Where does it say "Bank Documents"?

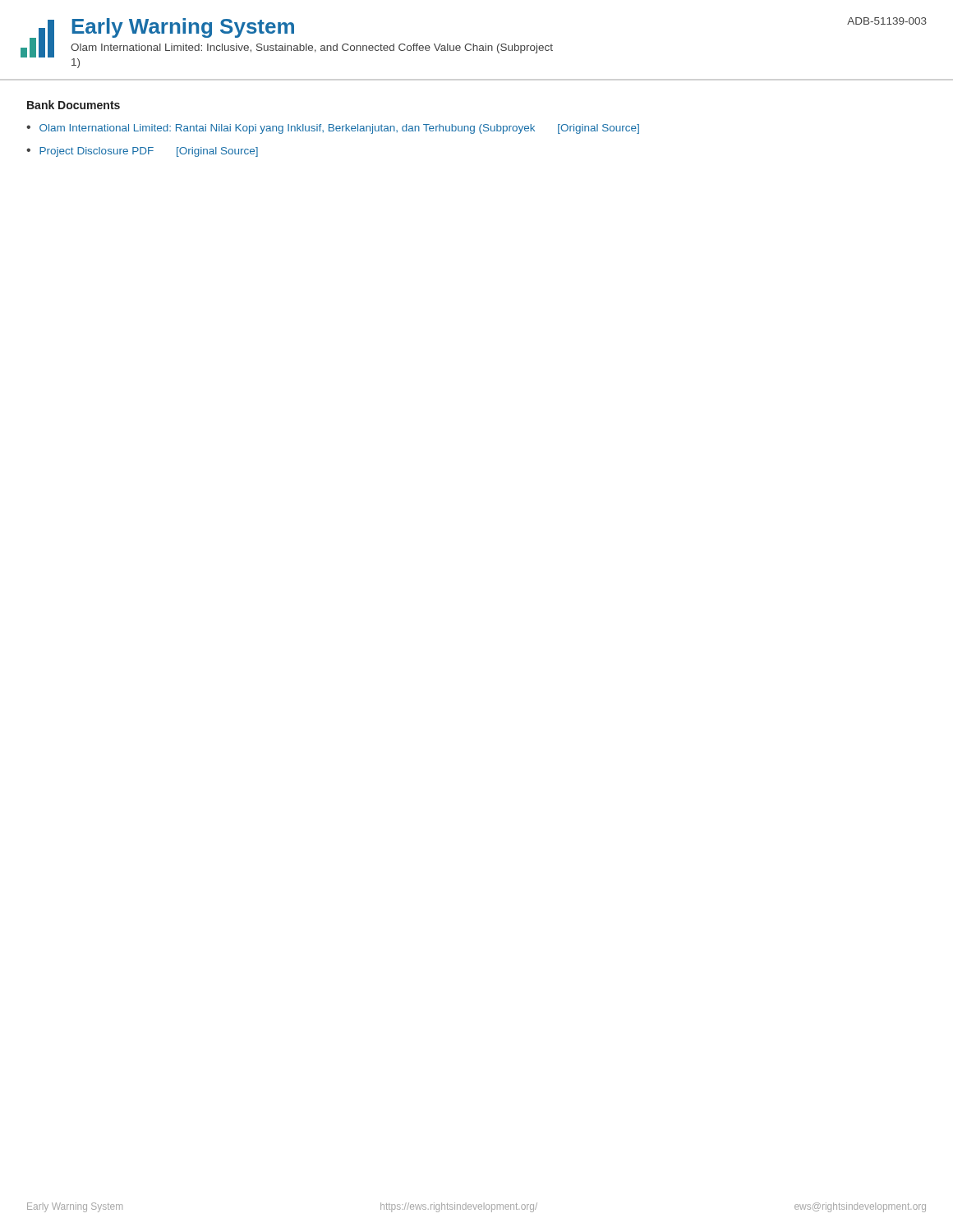pyautogui.click(x=73, y=105)
